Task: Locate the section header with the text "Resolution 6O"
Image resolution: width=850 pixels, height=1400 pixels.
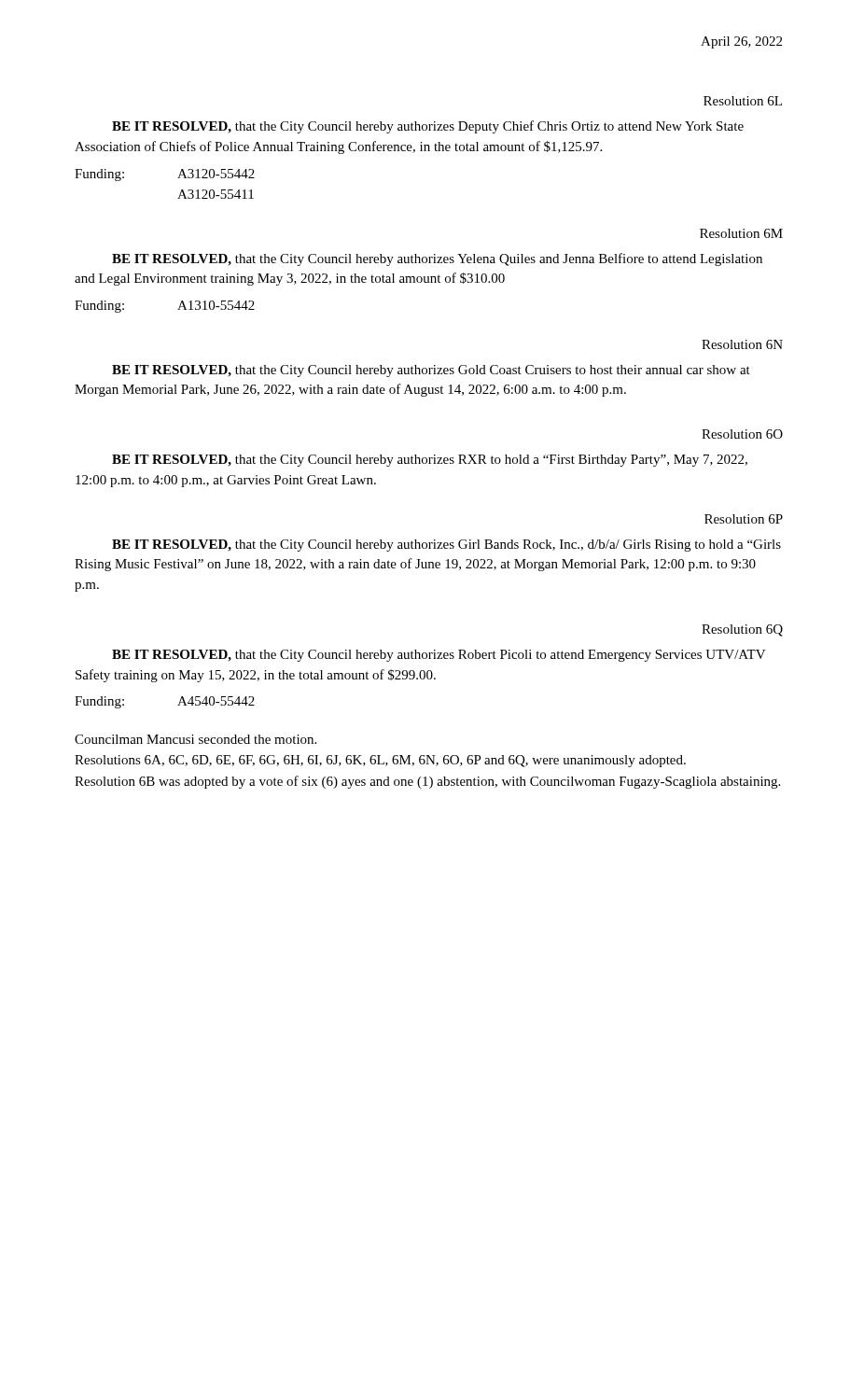Action: [742, 434]
